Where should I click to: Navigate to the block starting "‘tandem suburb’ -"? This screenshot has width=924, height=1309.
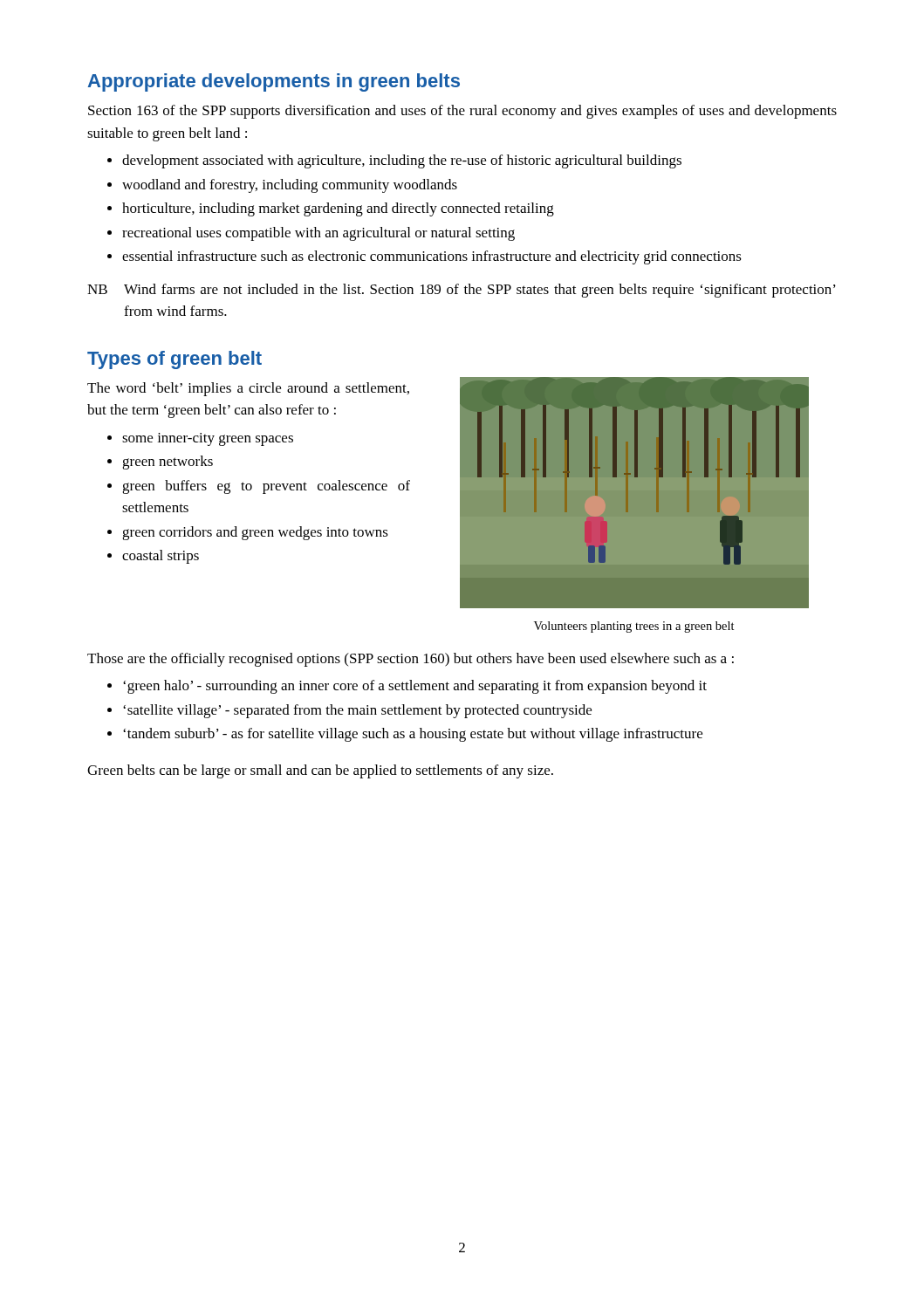pos(413,733)
